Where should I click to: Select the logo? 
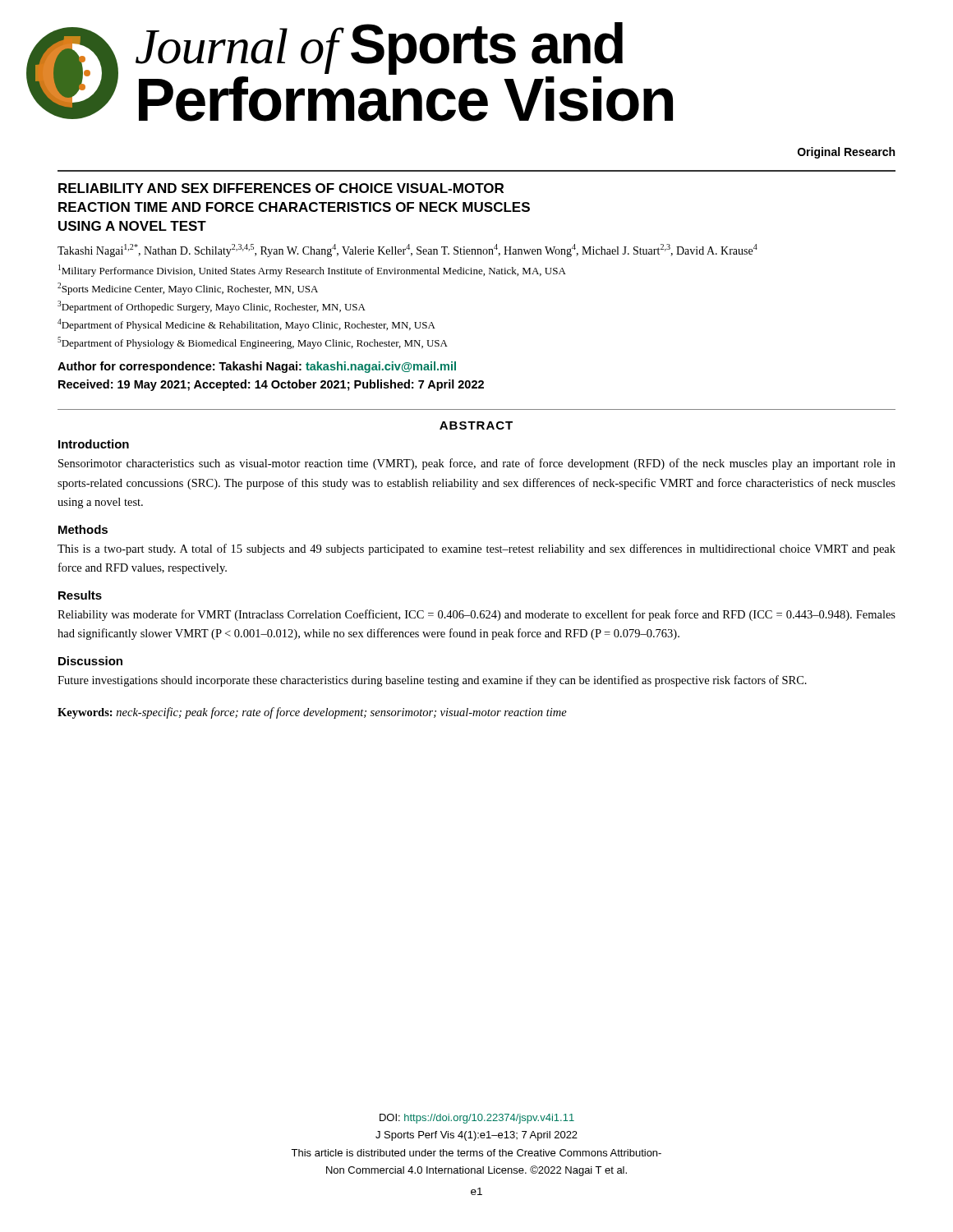click(476, 69)
